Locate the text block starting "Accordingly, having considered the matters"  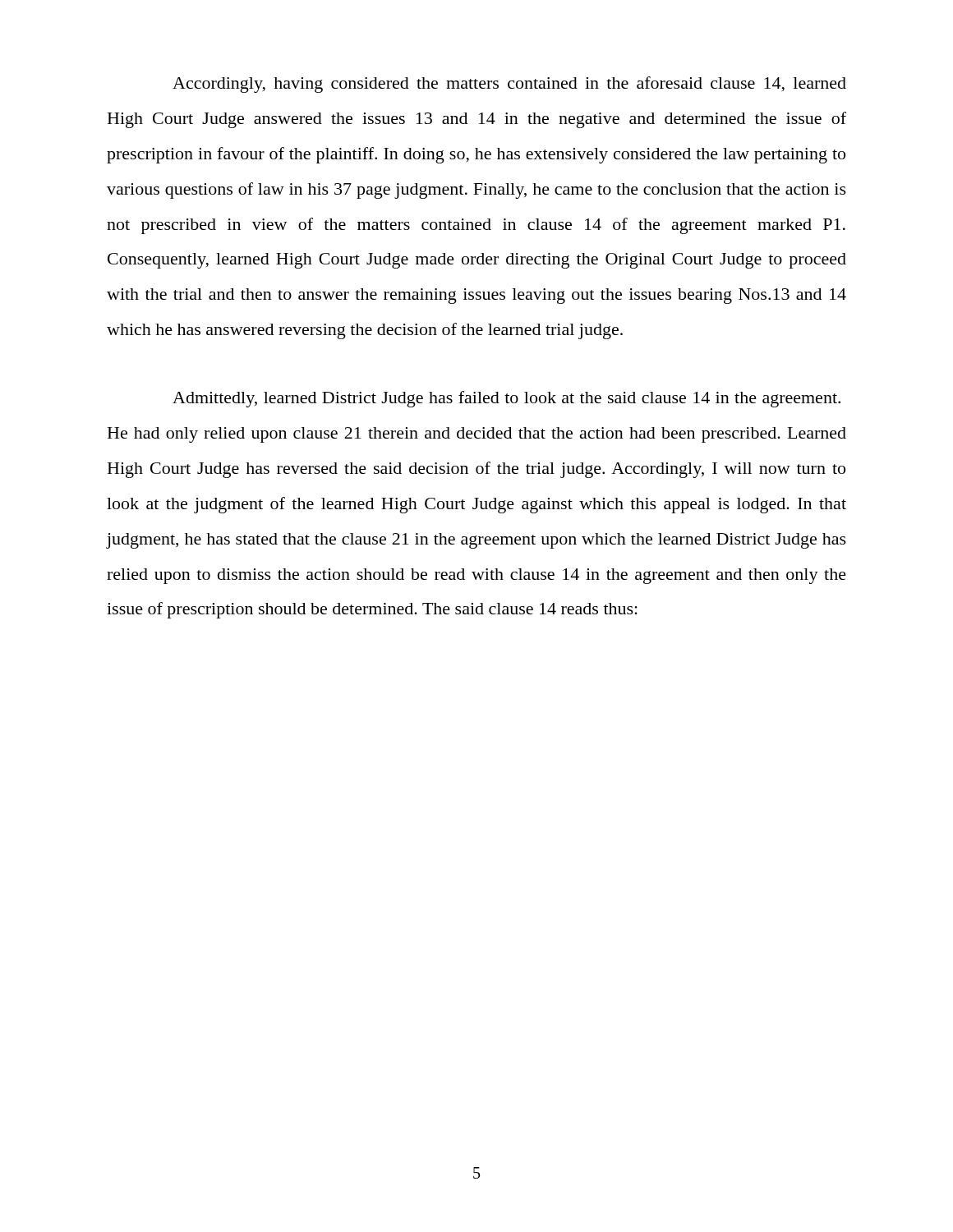(509, 85)
